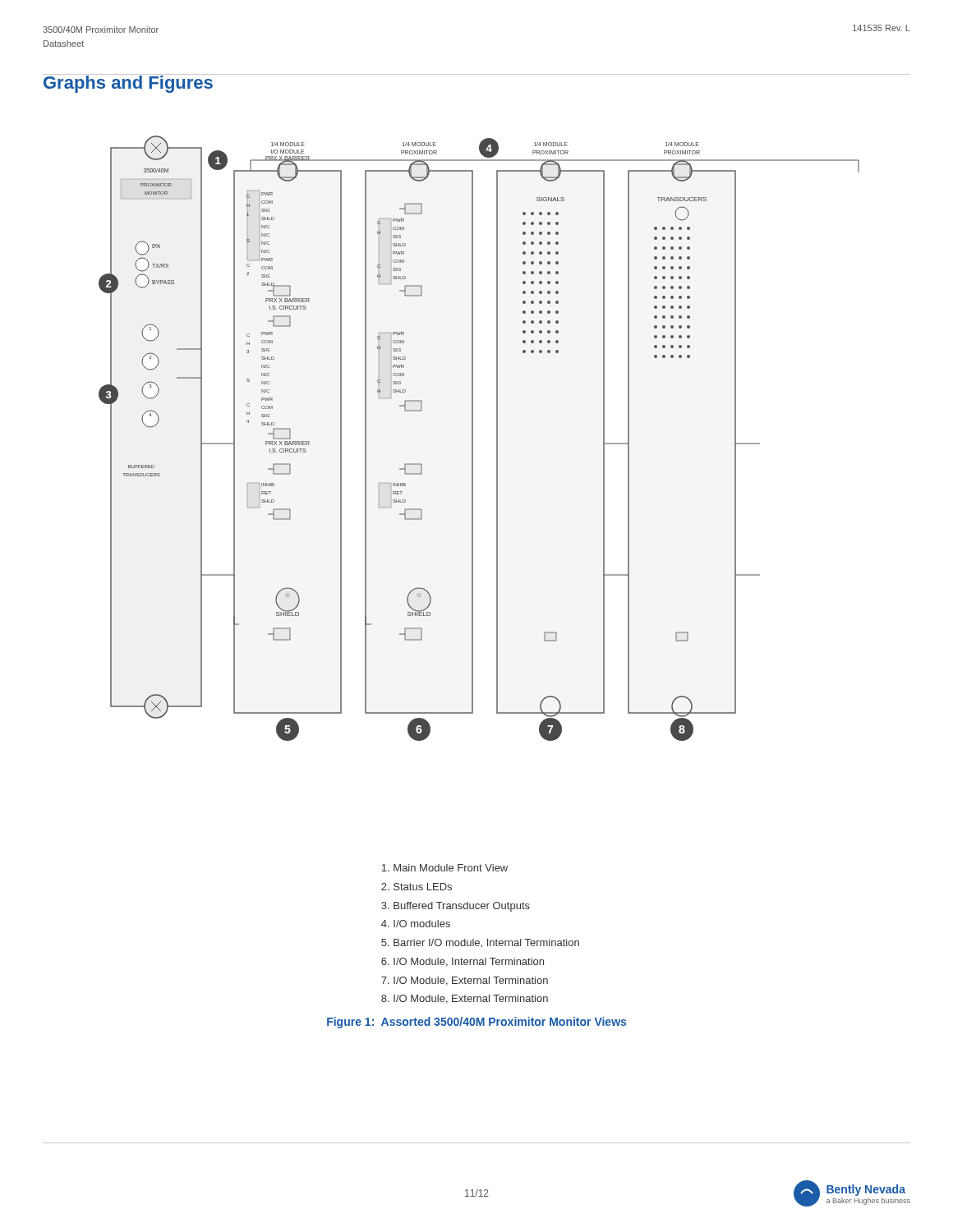Click where it says "Buffered Transducer Outputs"

point(461,905)
